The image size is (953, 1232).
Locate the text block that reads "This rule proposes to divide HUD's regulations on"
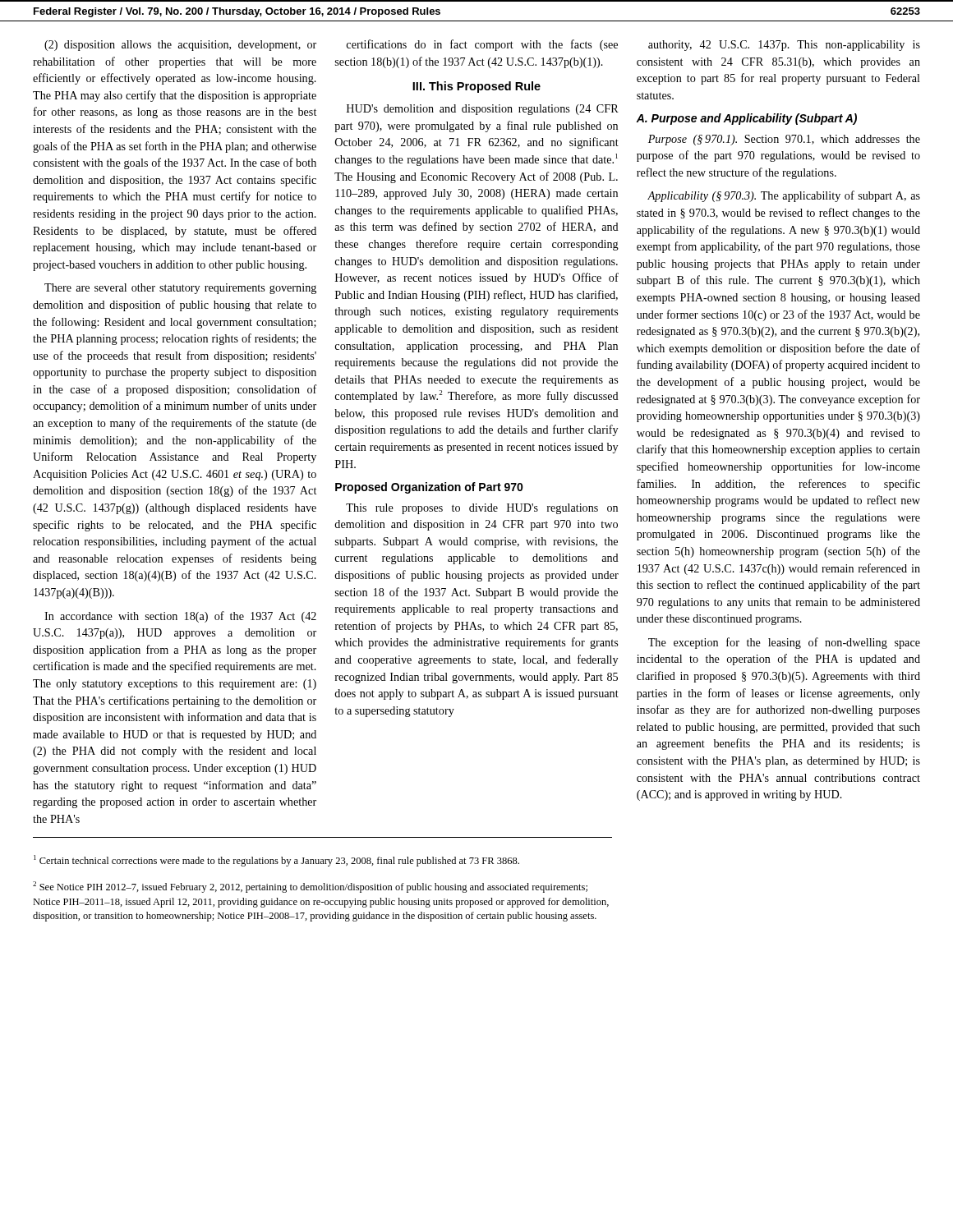click(x=476, y=609)
